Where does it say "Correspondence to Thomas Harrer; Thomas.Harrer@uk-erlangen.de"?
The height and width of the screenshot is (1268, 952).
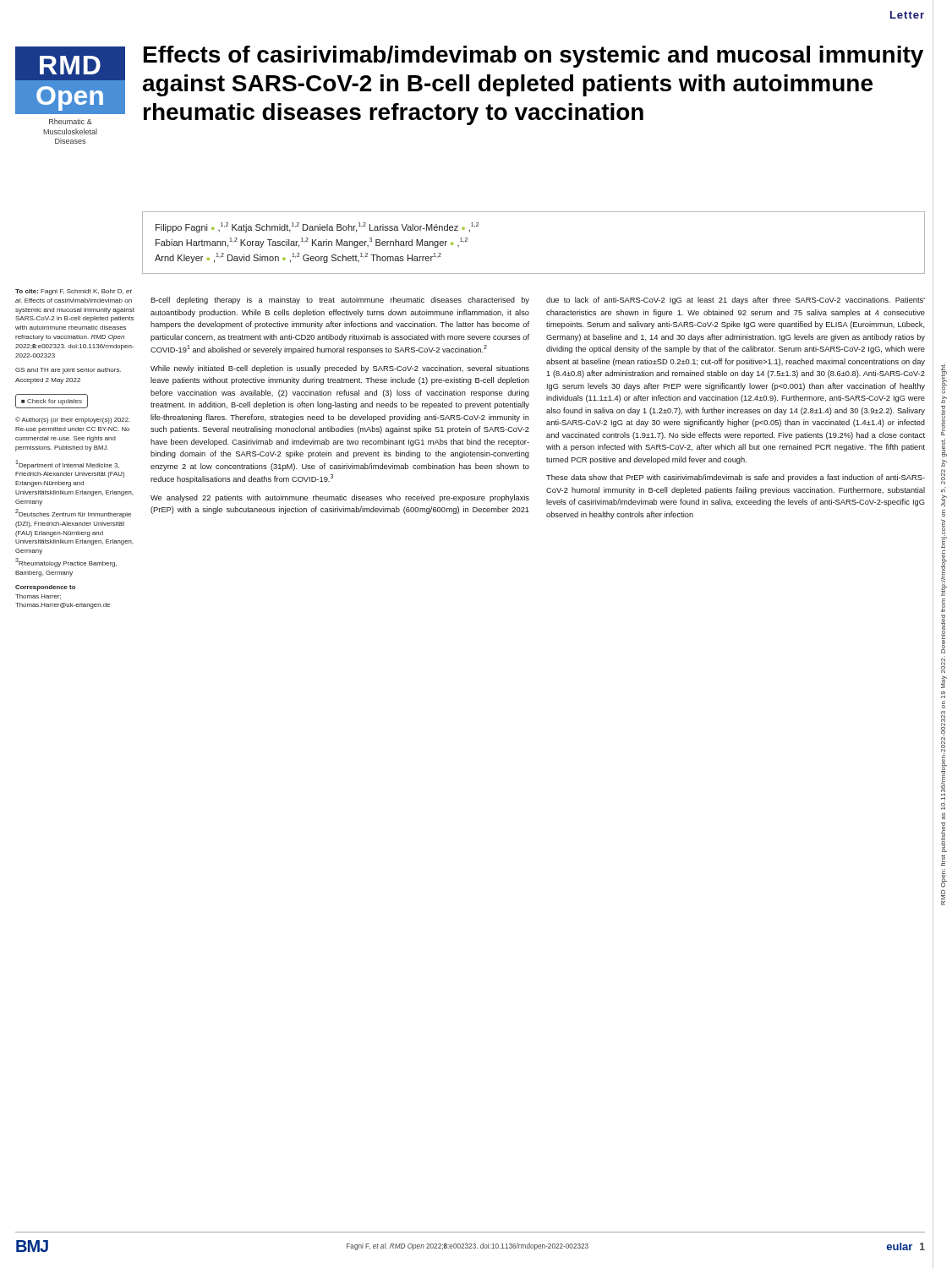click(x=63, y=596)
